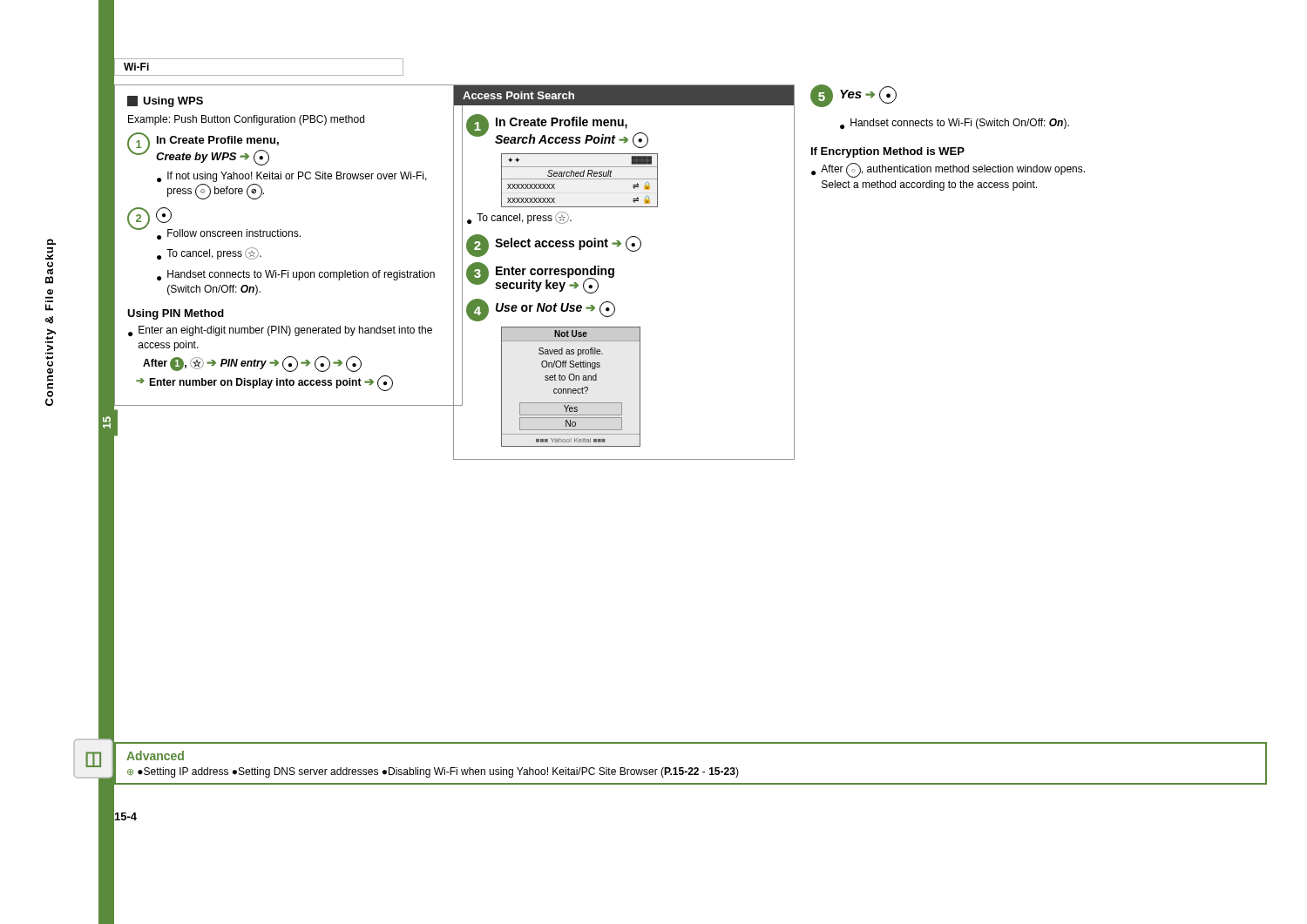
Task: Point to "Follow onscreen instructions."
Action: tap(234, 233)
